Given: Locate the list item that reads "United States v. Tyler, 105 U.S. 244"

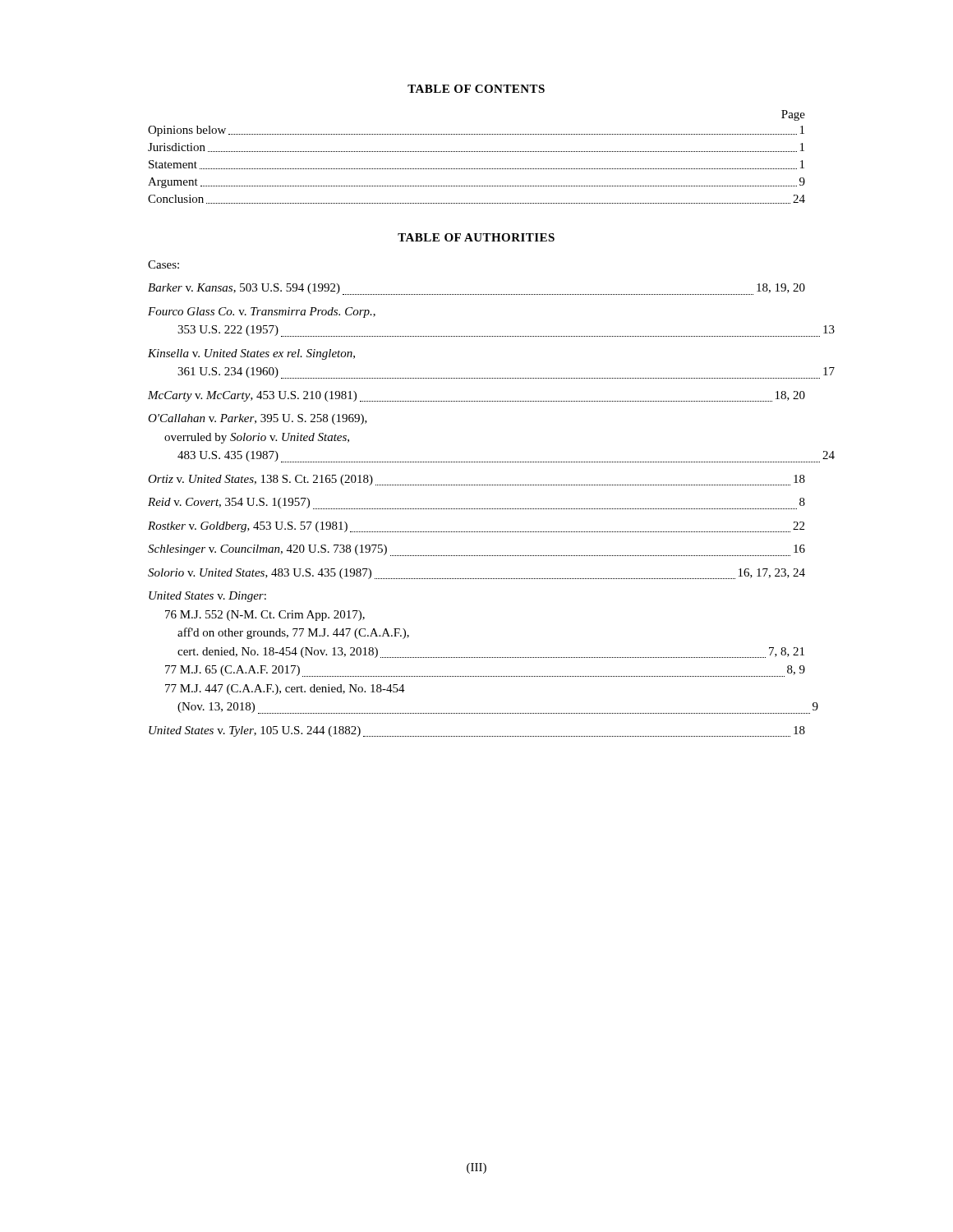Looking at the screenshot, I should click(x=476, y=730).
